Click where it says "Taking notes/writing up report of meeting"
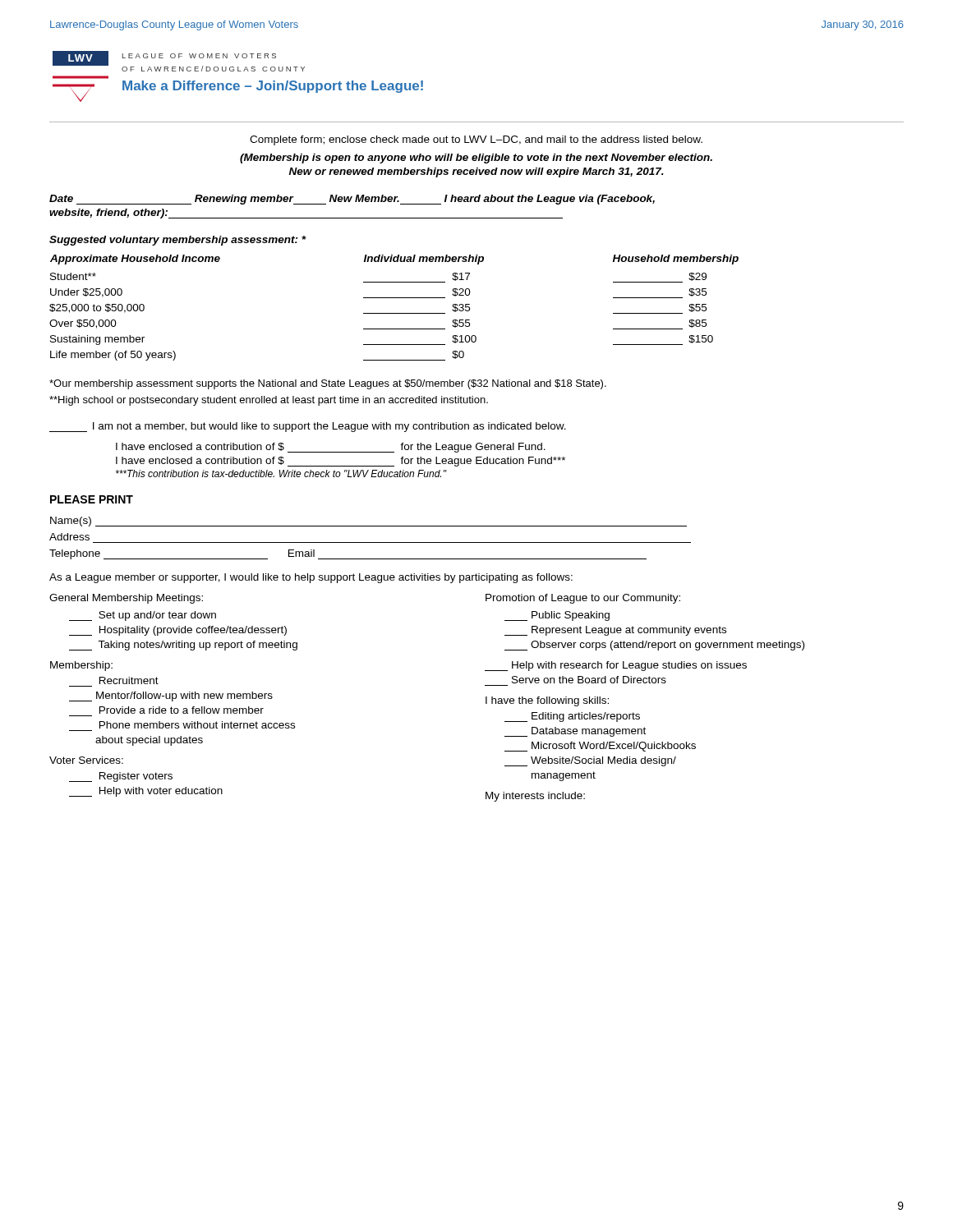This screenshot has height=1232, width=953. [x=183, y=645]
